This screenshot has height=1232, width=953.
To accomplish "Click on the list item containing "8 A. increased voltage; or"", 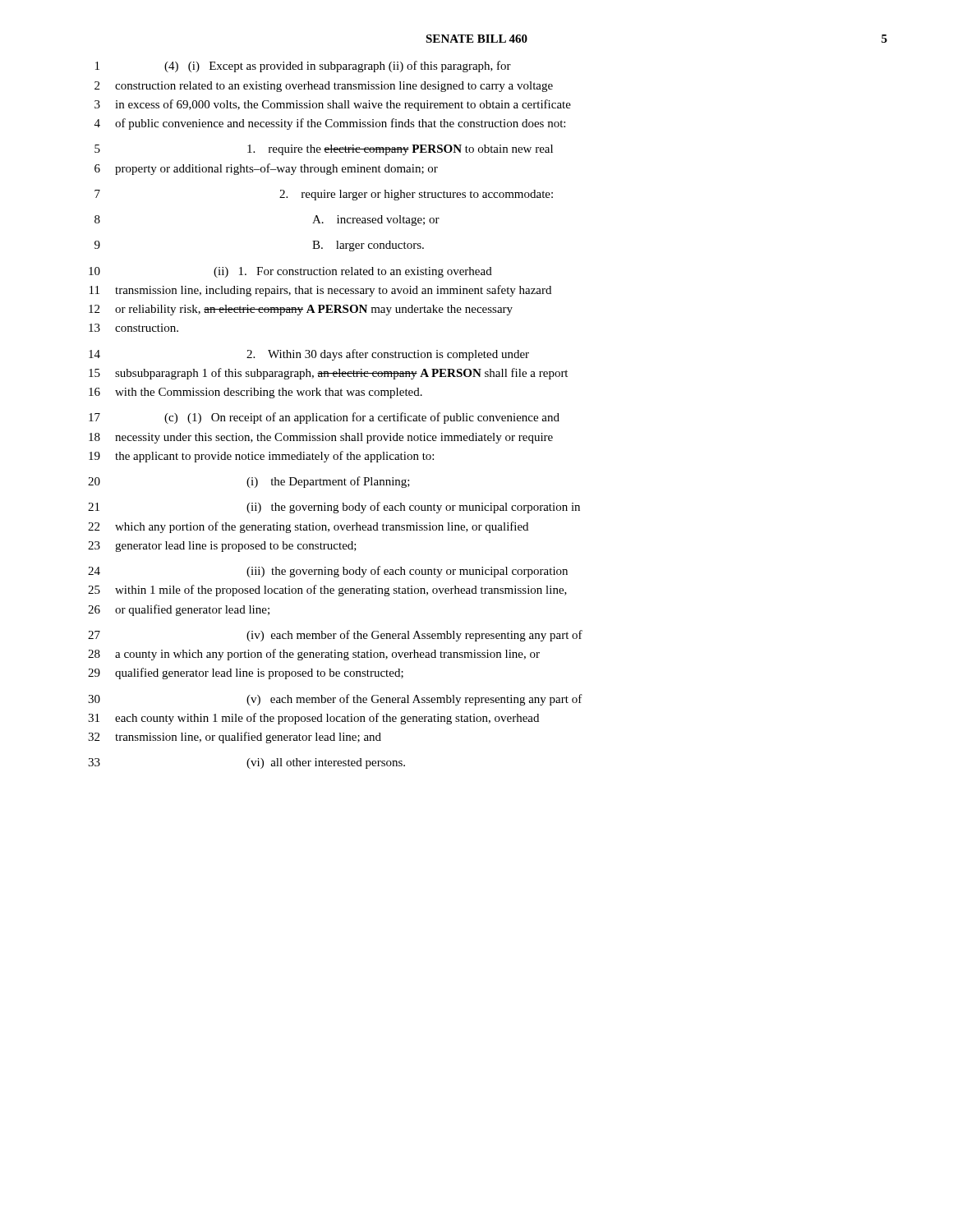I will click(98, 220).
